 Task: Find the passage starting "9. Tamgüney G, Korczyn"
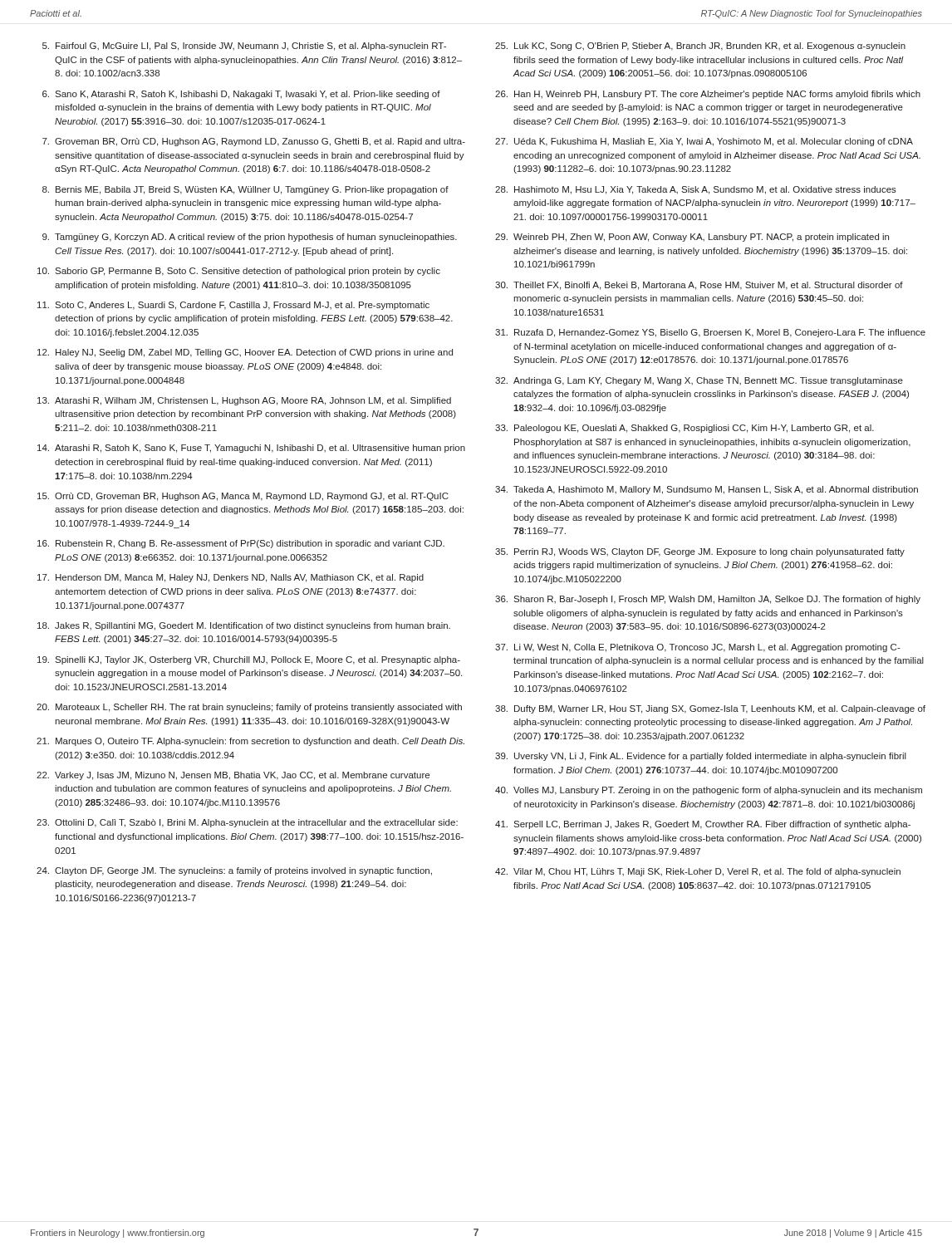pos(249,244)
